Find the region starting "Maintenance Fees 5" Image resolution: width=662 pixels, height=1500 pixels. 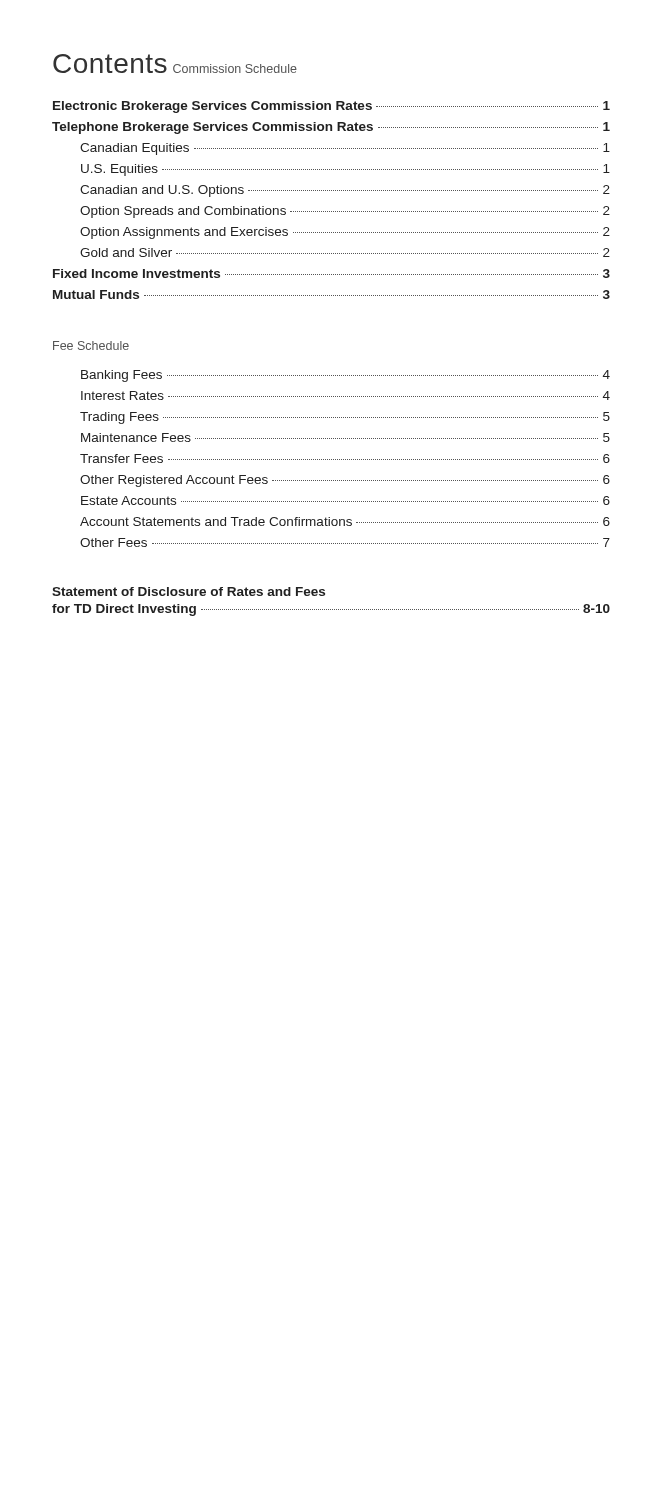coord(345,438)
